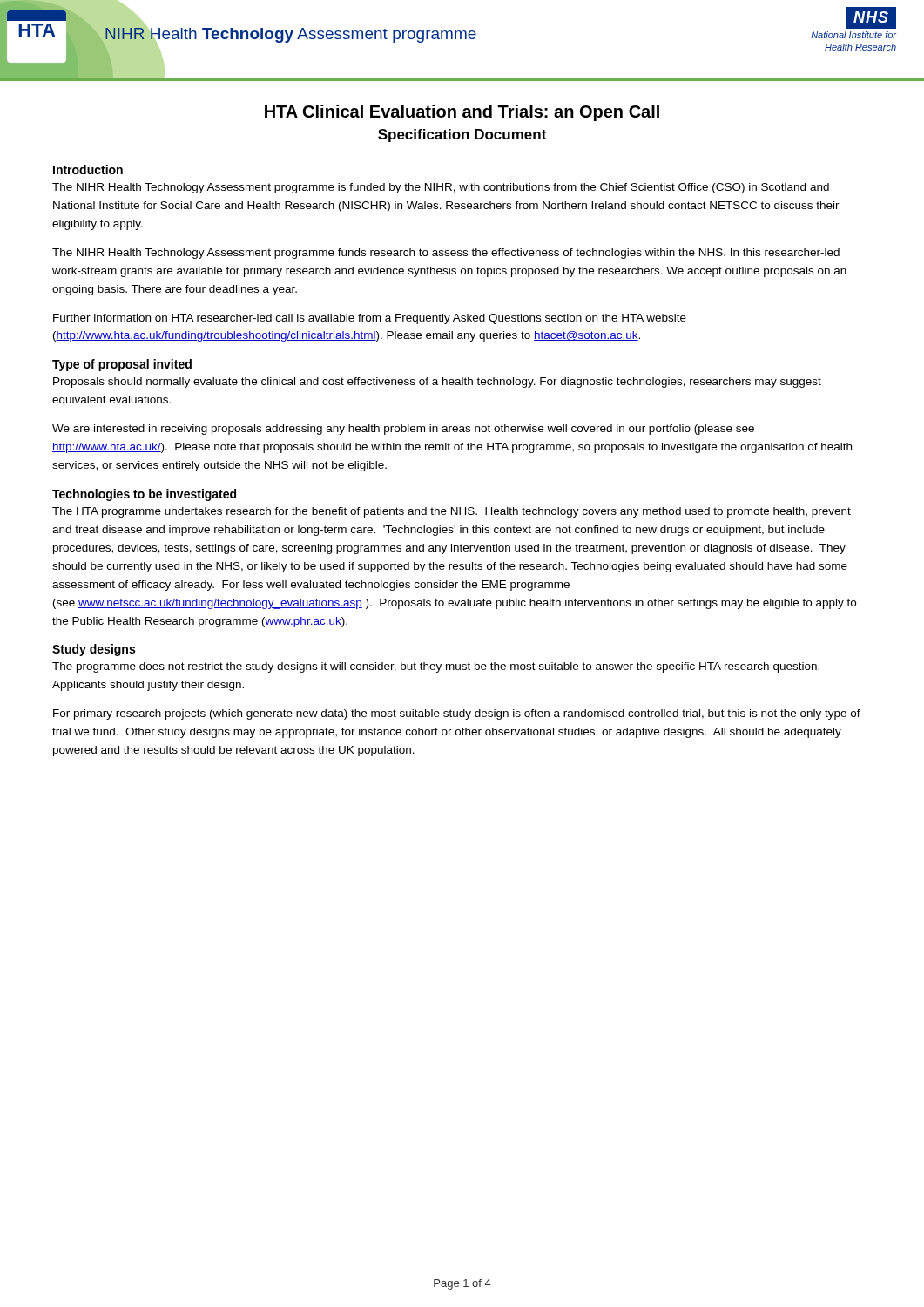The image size is (924, 1307).
Task: Select the region starting "The HTA programme undertakes"
Action: click(x=455, y=566)
